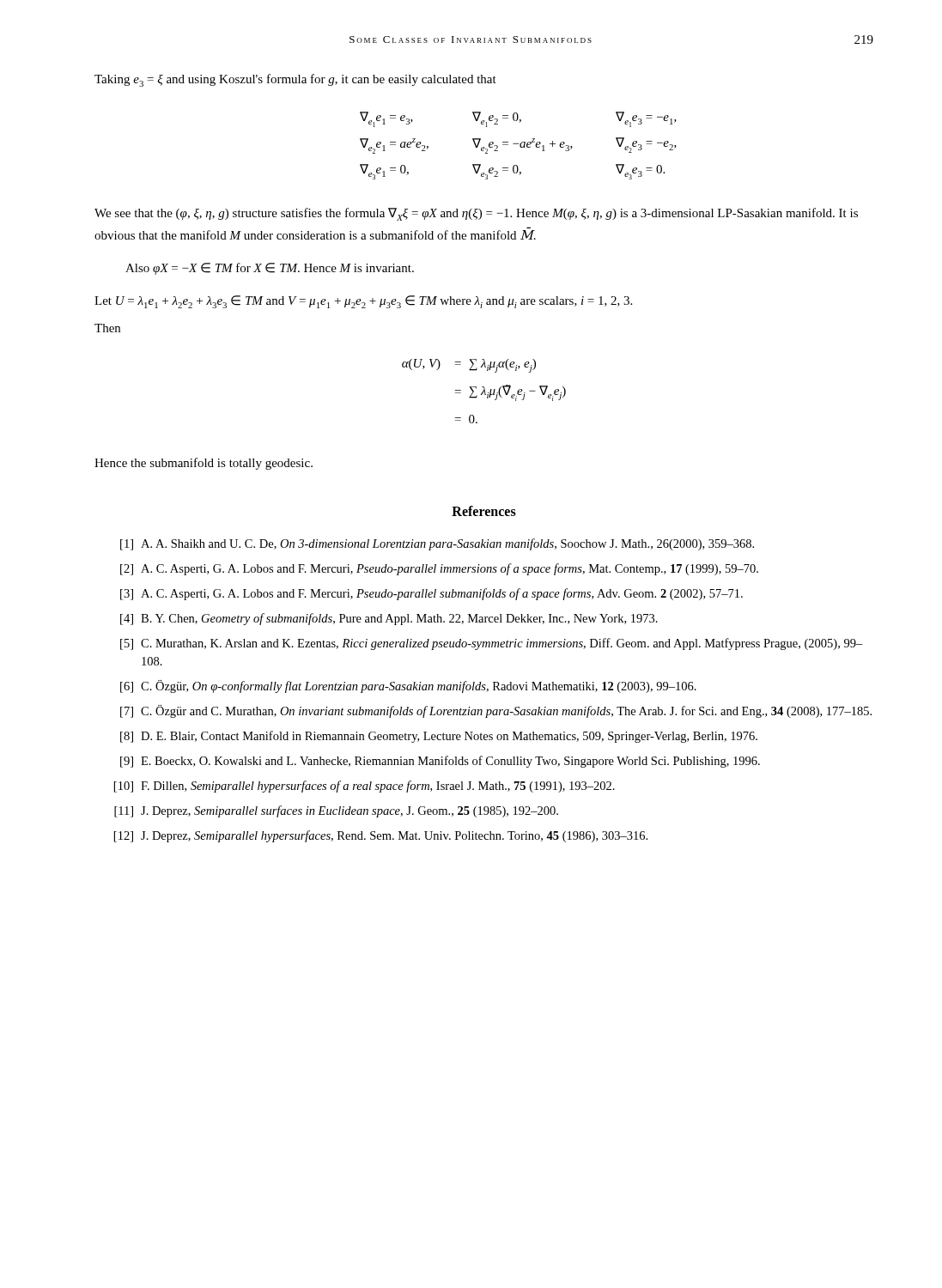Point to the element starting "∇e1e1 = e3, ∇e1e2 = 0,"
The image size is (942, 1288).
point(484,145)
